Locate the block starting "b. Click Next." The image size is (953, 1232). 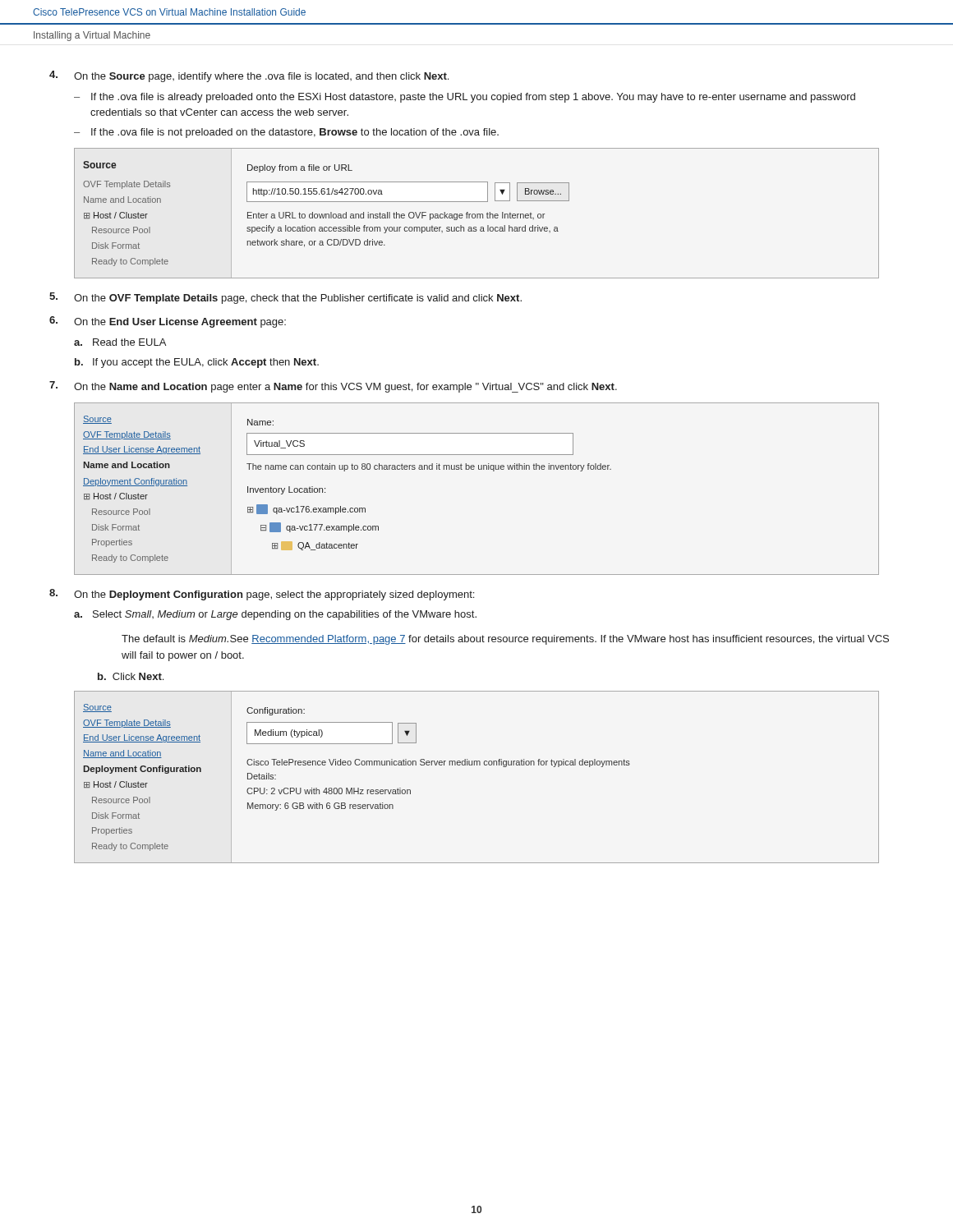click(131, 676)
